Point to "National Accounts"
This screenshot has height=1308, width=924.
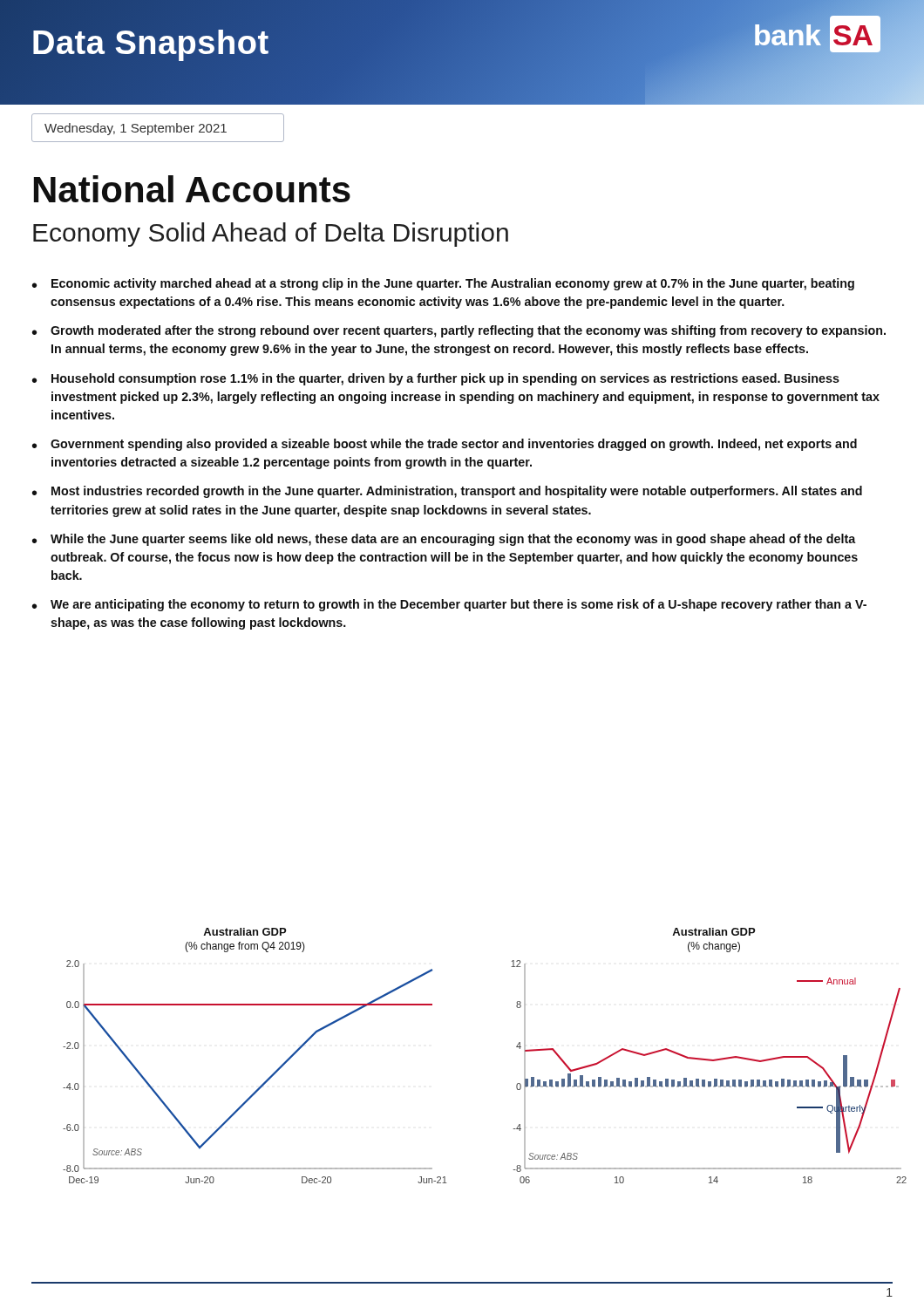[x=192, y=189]
